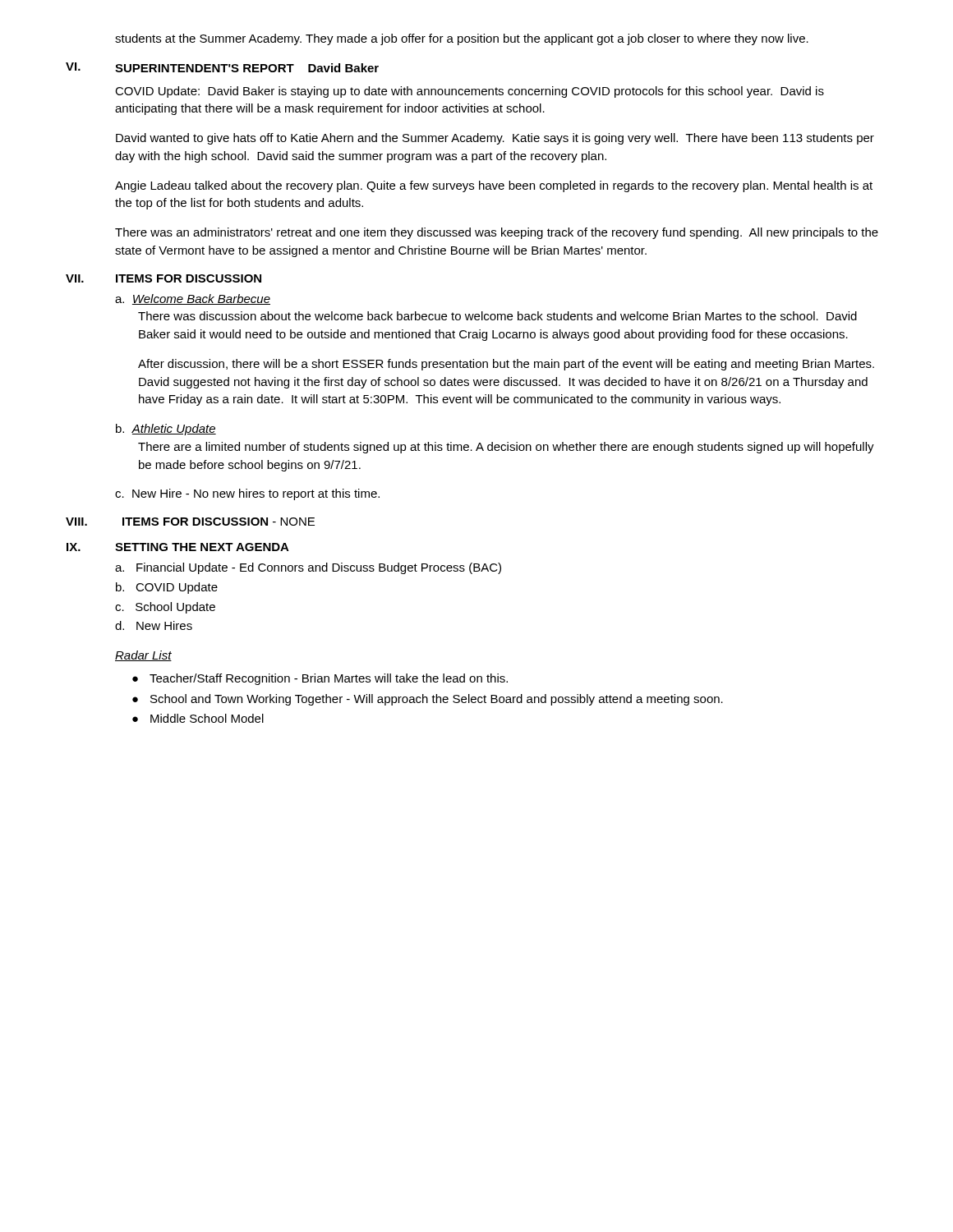Image resolution: width=953 pixels, height=1232 pixels.
Task: Locate the text block that reads "There was discussion about the welcome"
Action: click(x=498, y=325)
